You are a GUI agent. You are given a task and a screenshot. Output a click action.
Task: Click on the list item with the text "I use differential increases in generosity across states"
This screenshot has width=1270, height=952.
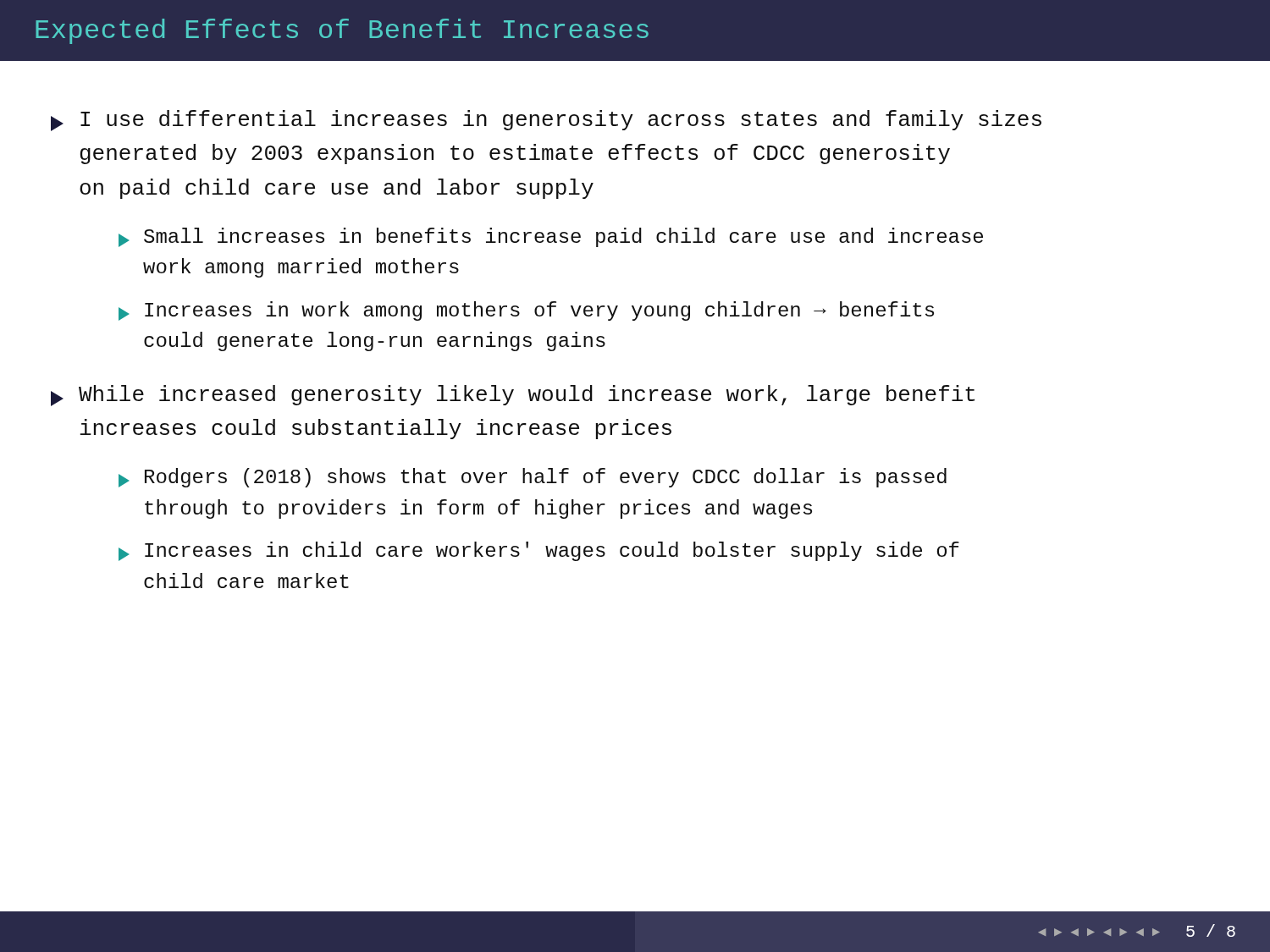[x=547, y=154]
